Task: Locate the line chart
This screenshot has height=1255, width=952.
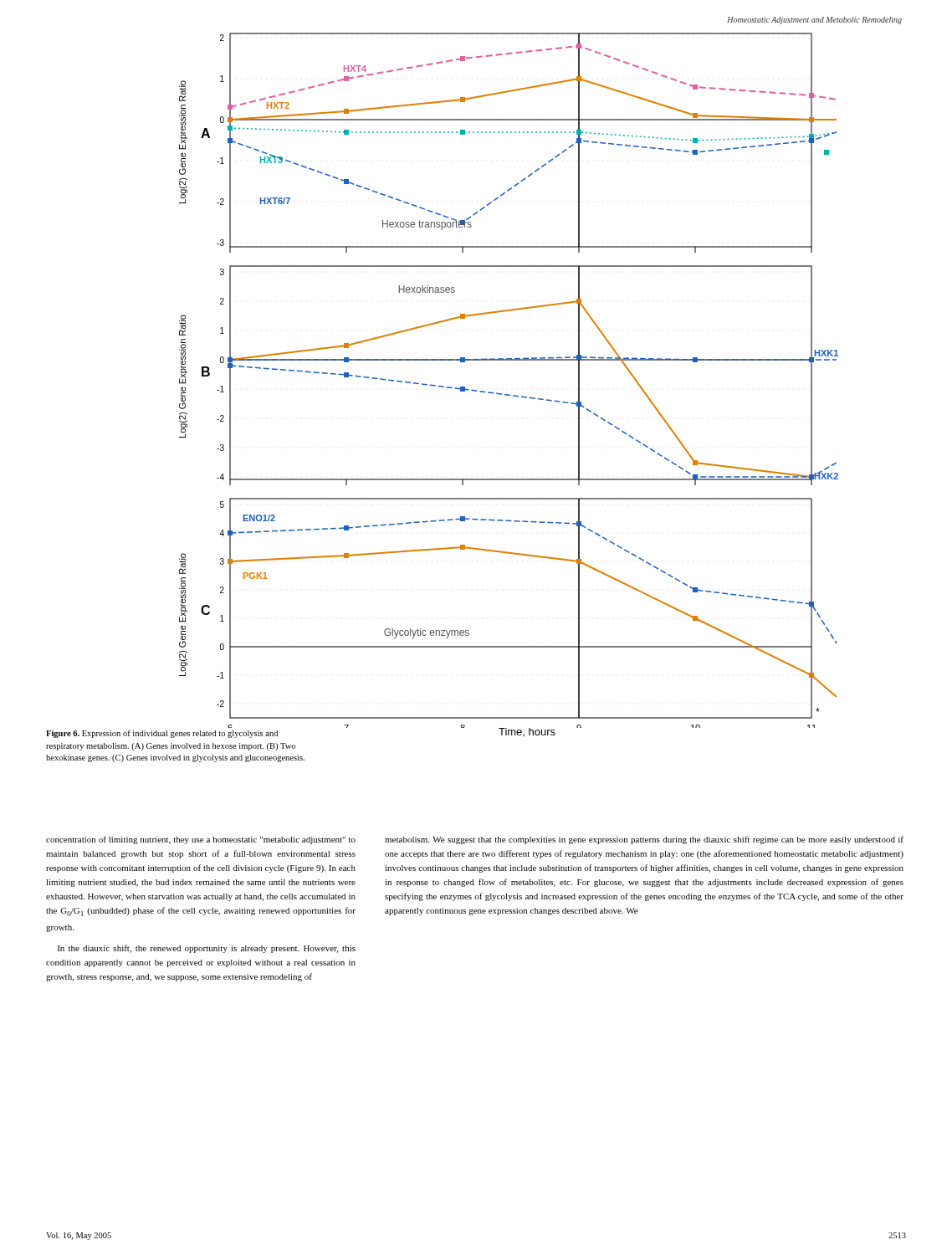Action: coord(527,382)
